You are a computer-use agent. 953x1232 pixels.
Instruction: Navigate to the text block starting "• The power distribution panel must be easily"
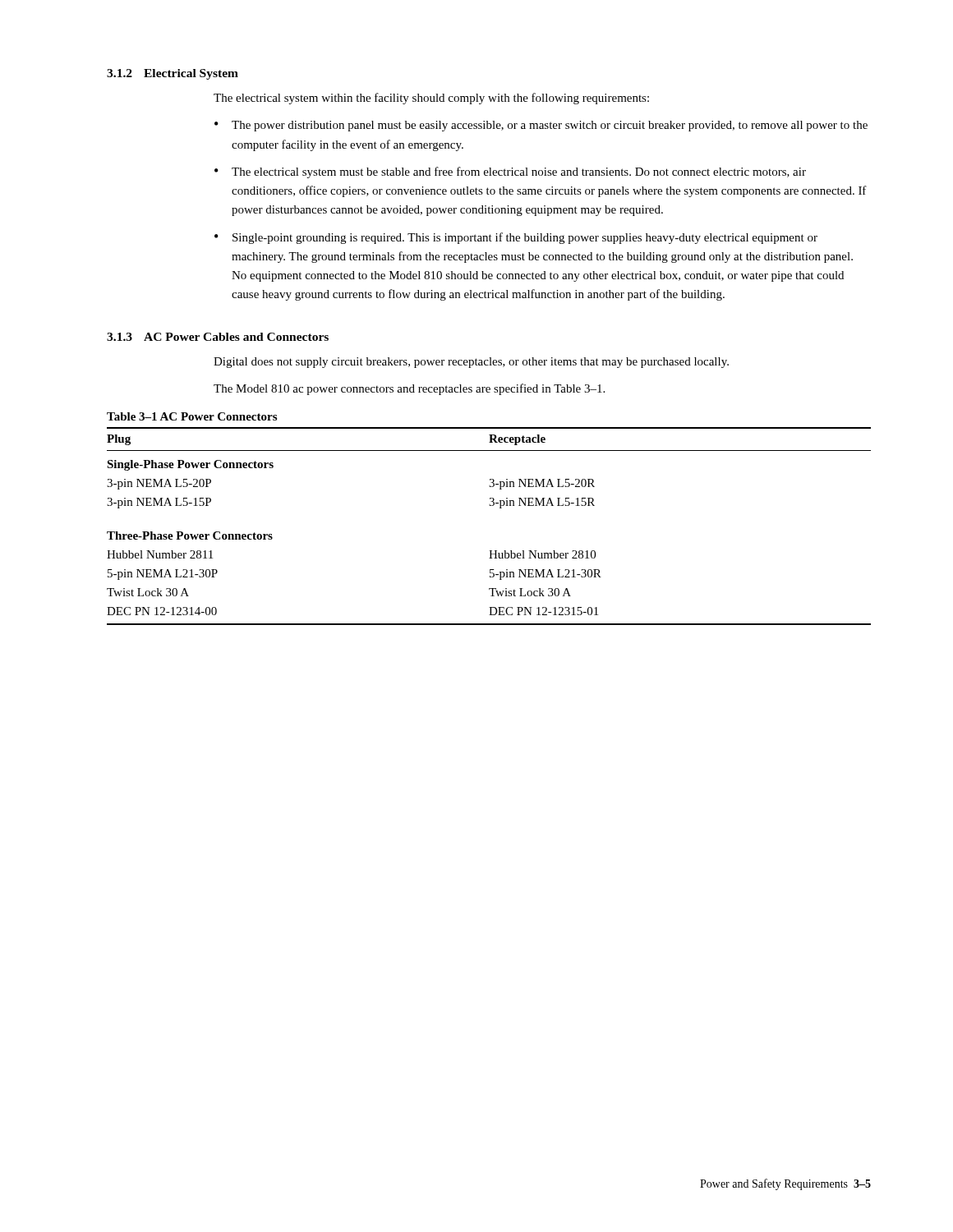(542, 135)
